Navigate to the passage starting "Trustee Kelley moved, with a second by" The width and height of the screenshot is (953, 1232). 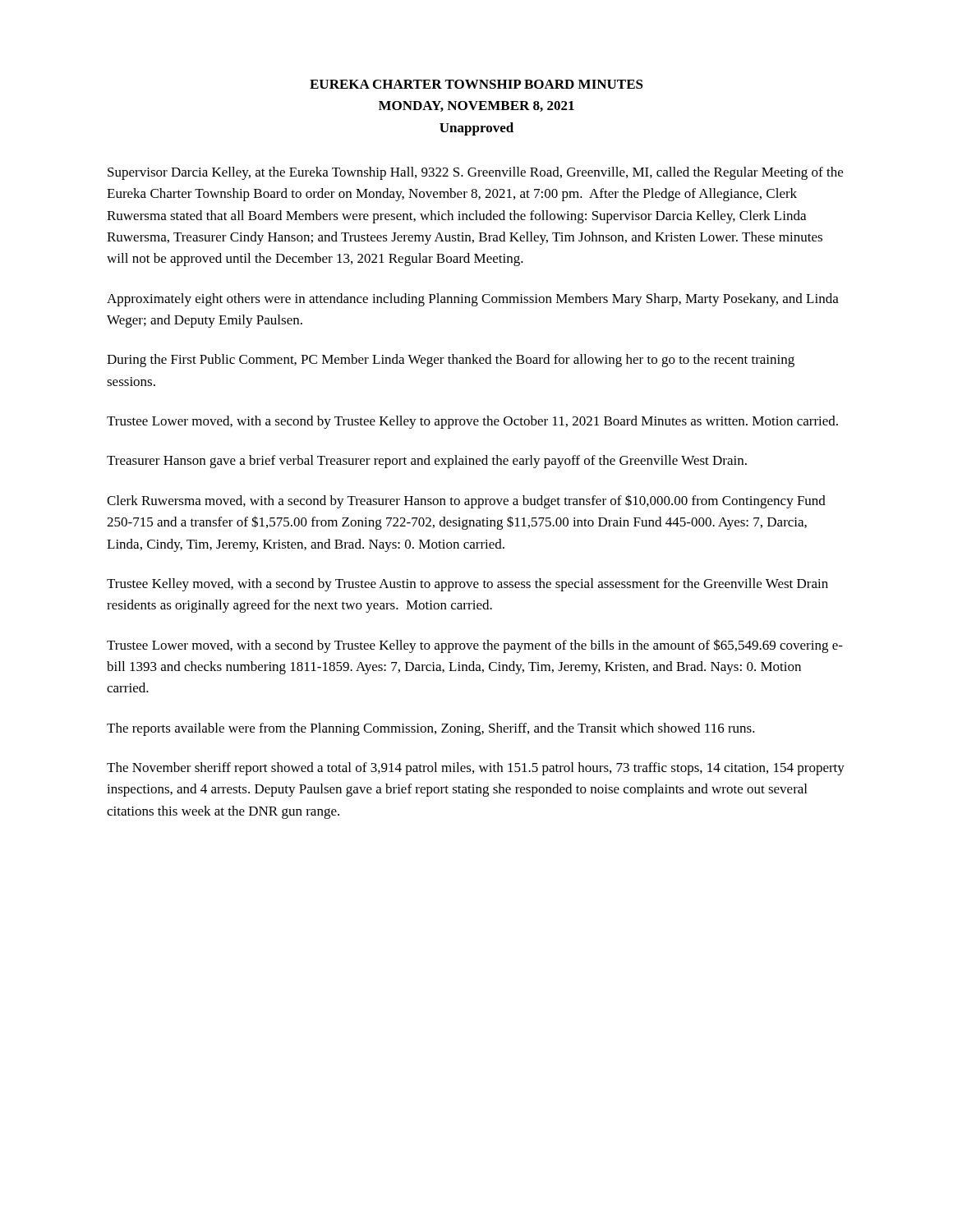(468, 594)
